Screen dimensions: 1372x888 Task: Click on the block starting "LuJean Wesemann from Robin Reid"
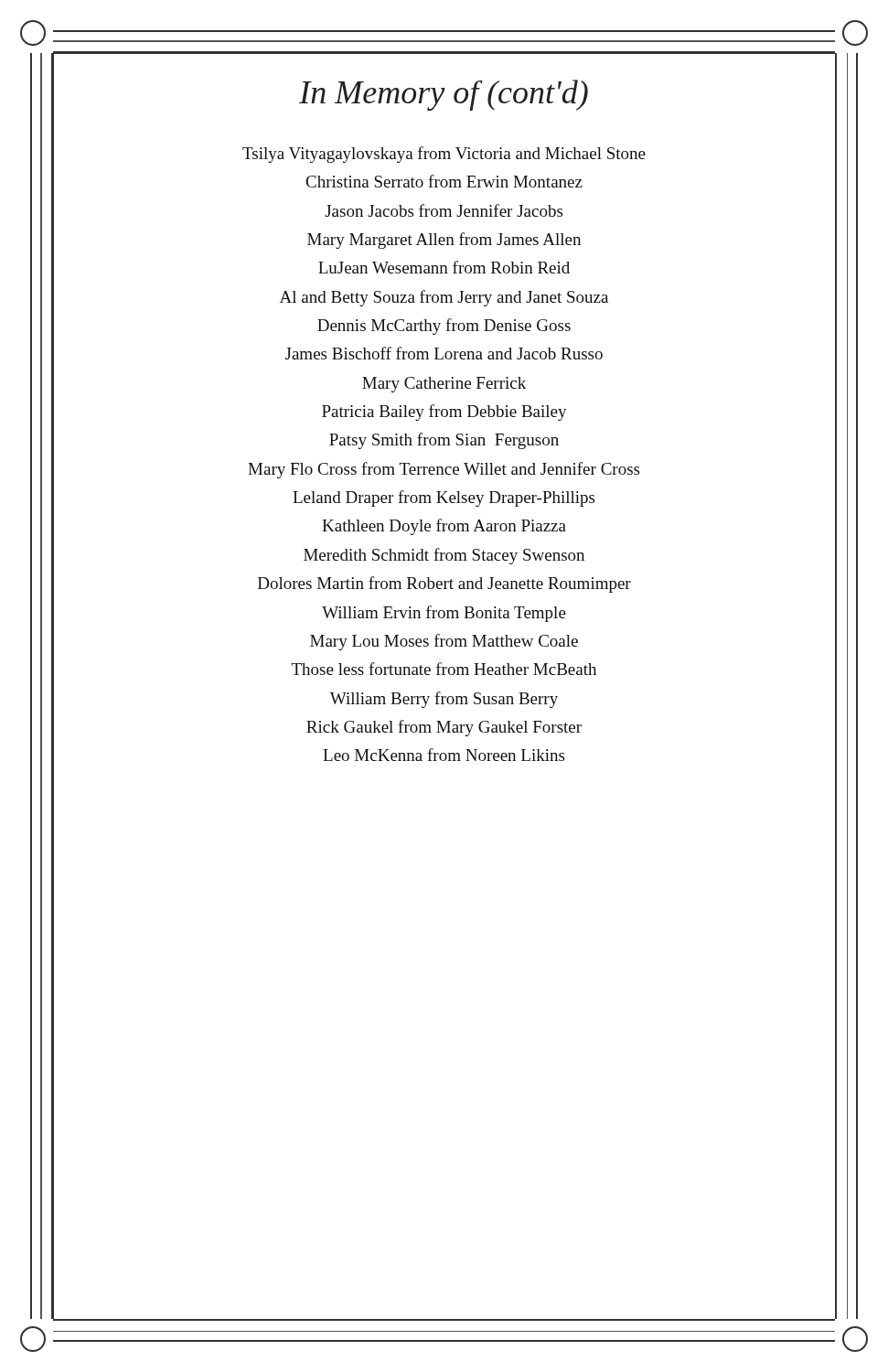click(444, 268)
